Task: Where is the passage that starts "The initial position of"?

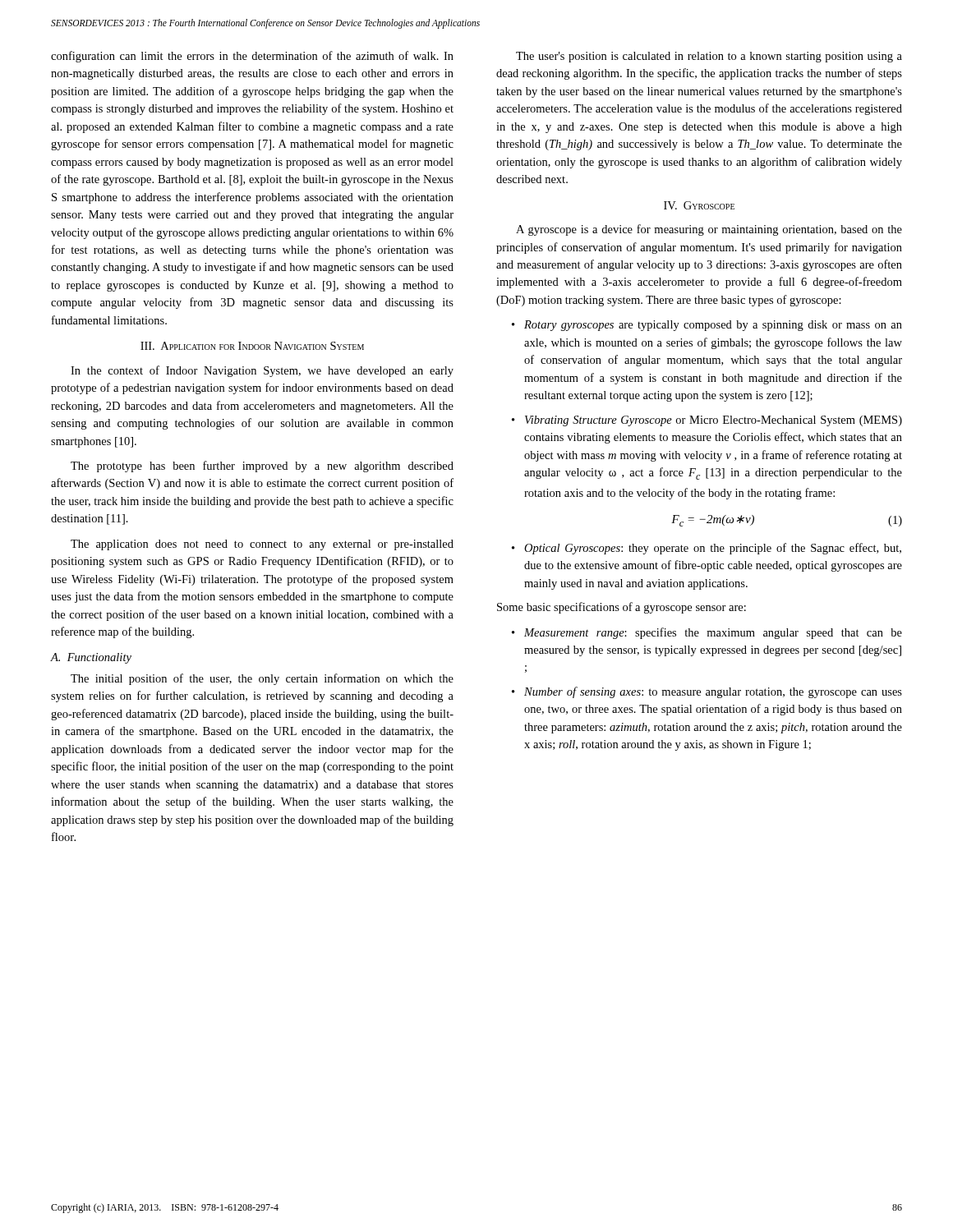Action: point(252,758)
